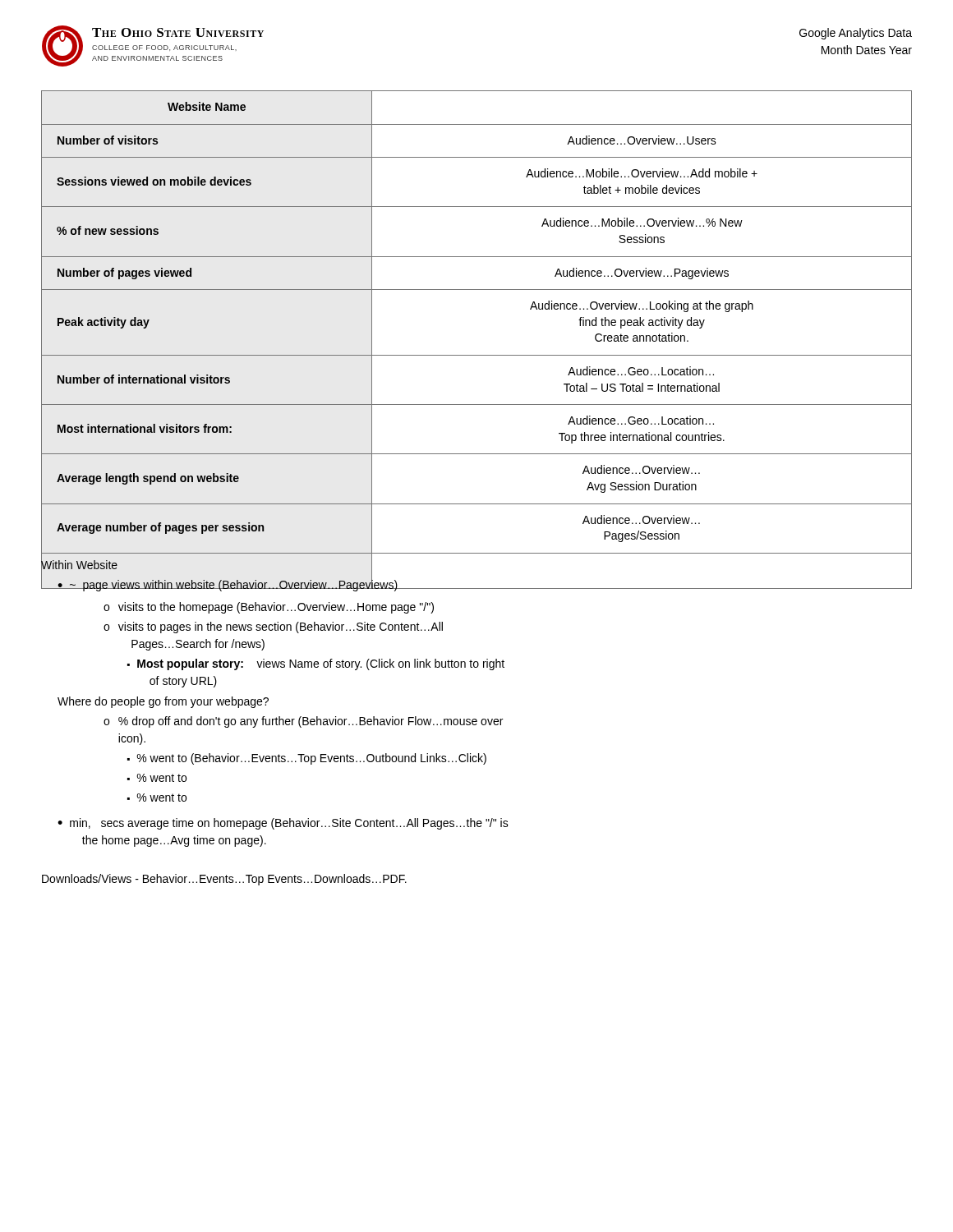Viewport: 953px width, 1232px height.
Task: Find the table that mentions "% of new"
Action: click(476, 339)
